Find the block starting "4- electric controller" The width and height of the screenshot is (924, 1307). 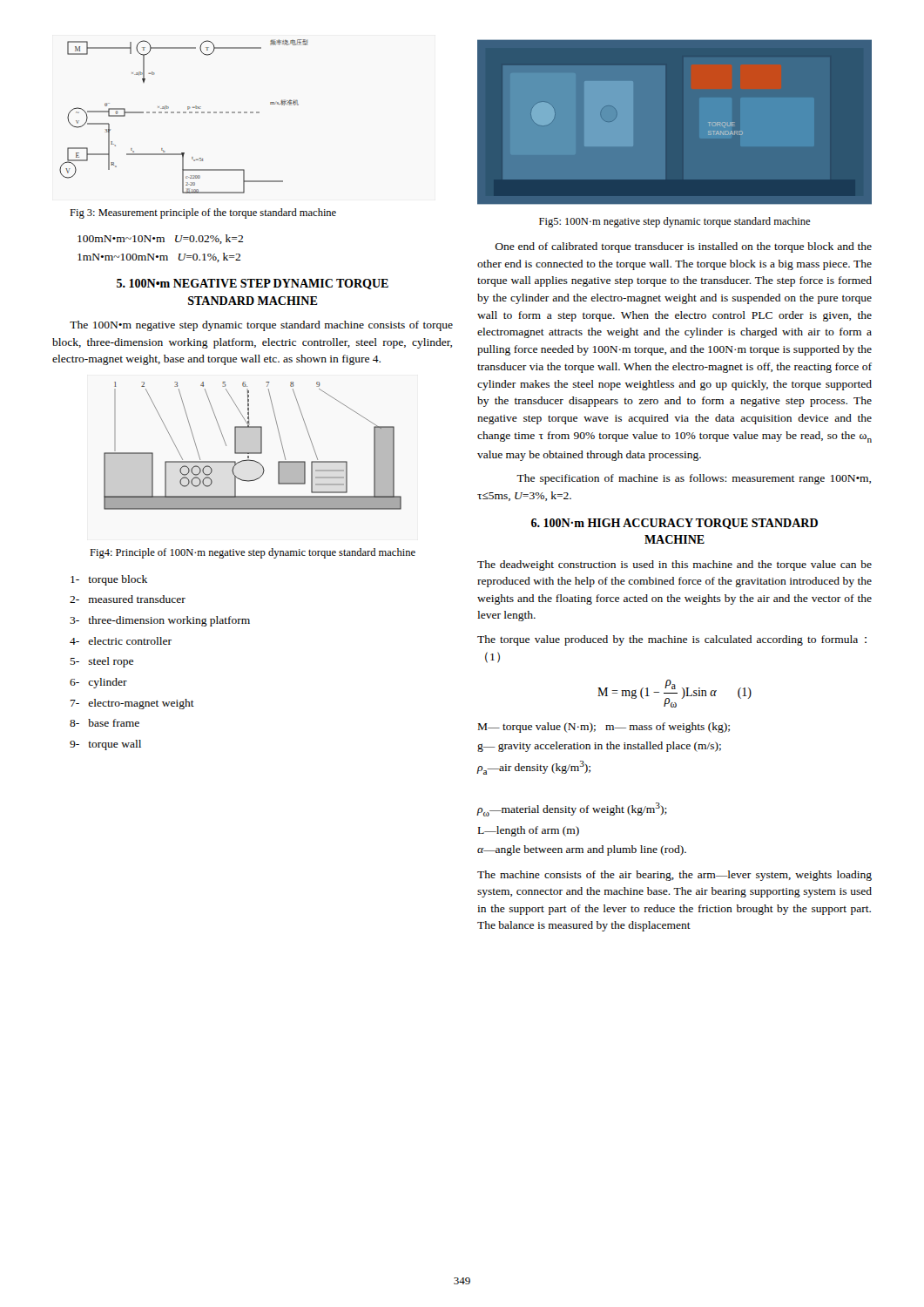point(121,641)
